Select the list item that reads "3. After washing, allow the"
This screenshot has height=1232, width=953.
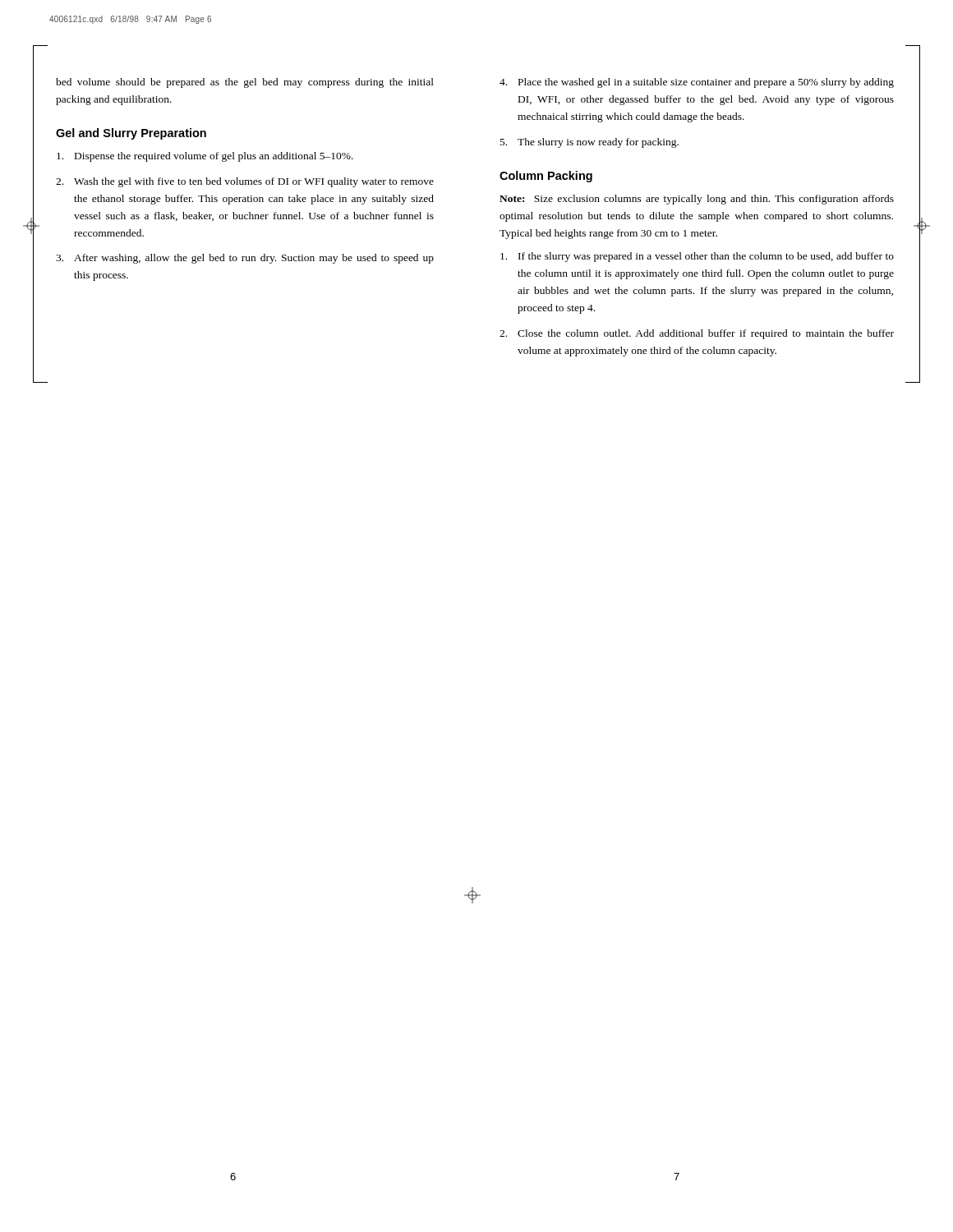(x=245, y=267)
